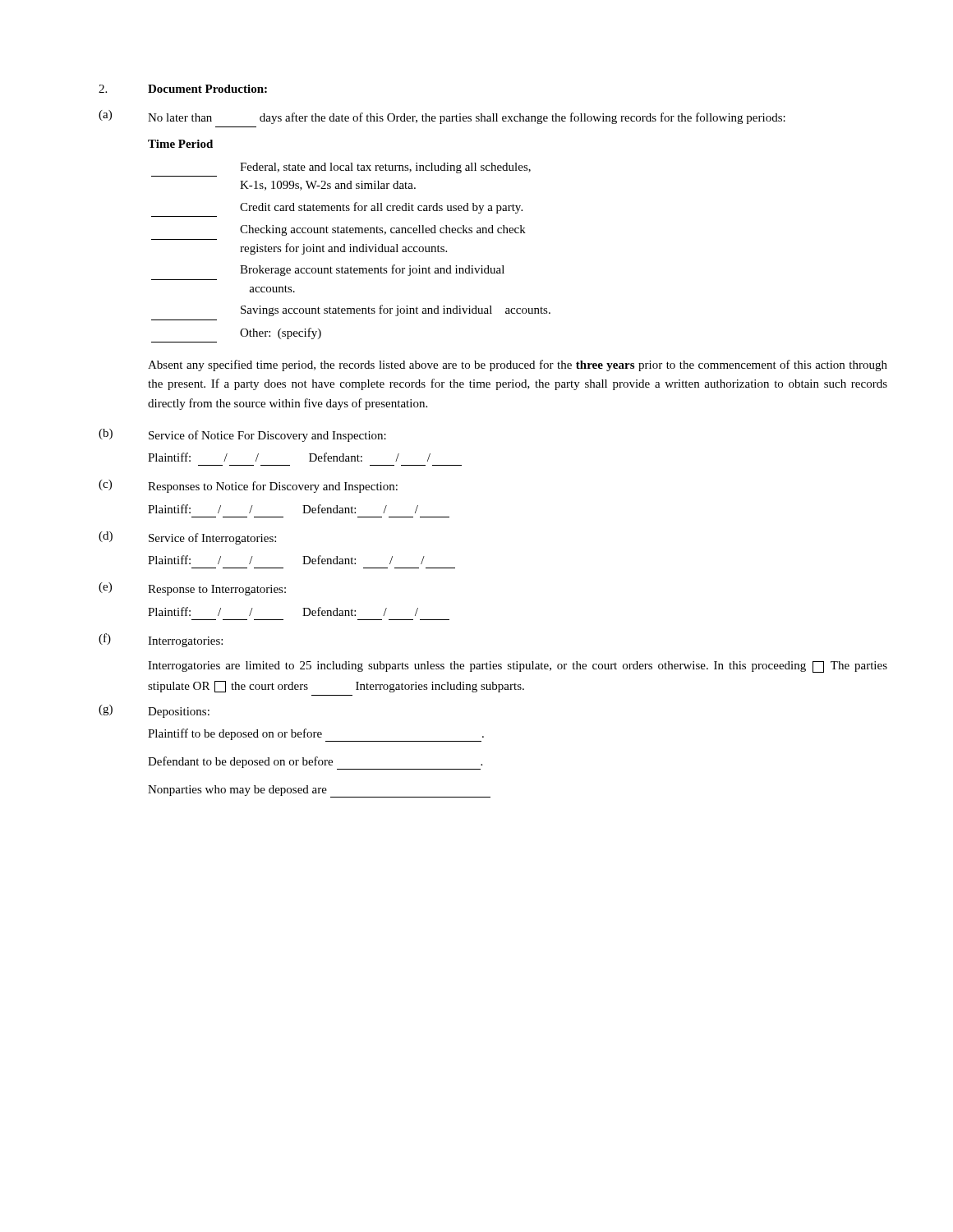Screen dimensions: 1232x953
Task: Point to the element starting "Interrogatories are limited to"
Action: point(518,677)
